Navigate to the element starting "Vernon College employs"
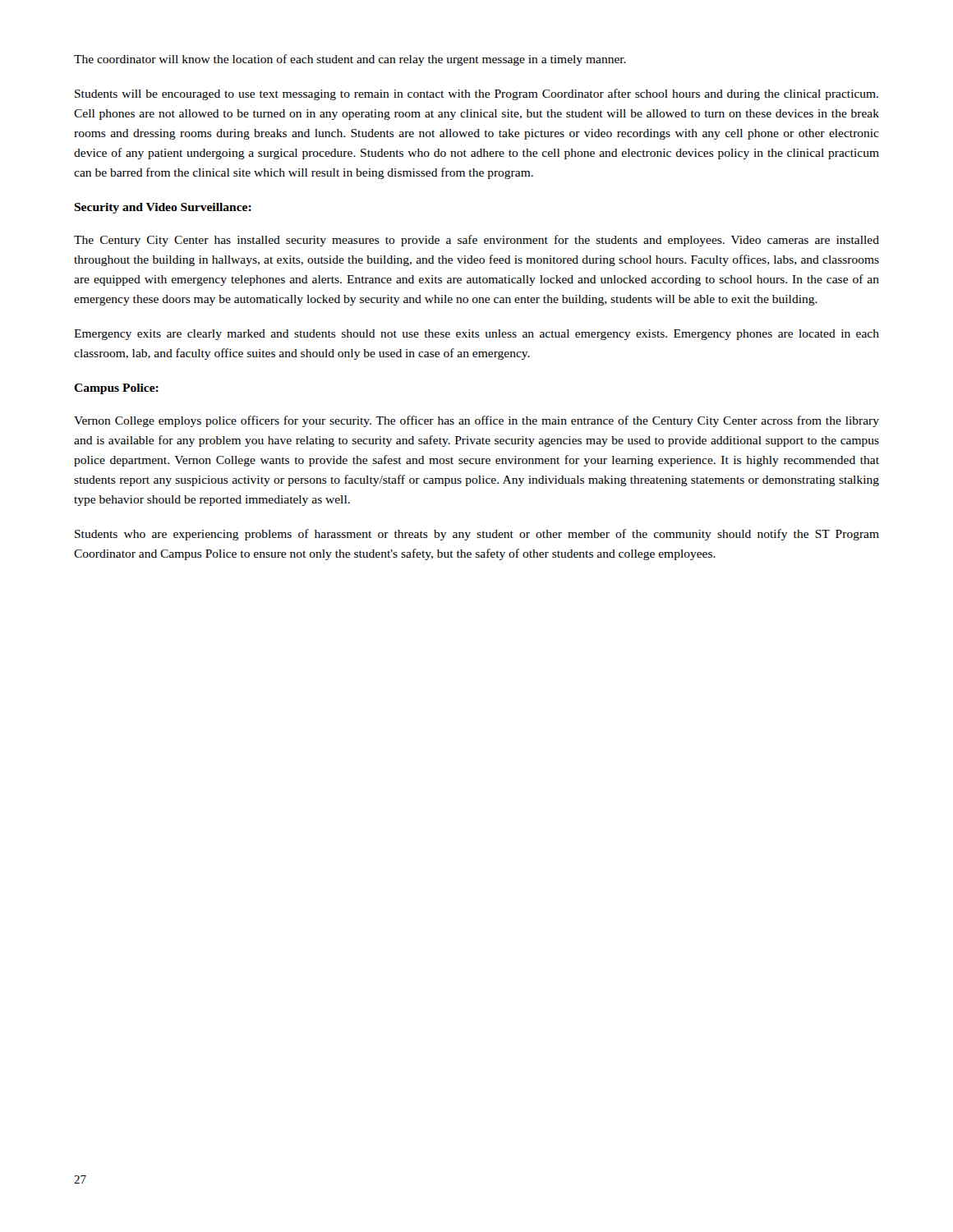This screenshot has width=953, height=1232. tap(476, 460)
